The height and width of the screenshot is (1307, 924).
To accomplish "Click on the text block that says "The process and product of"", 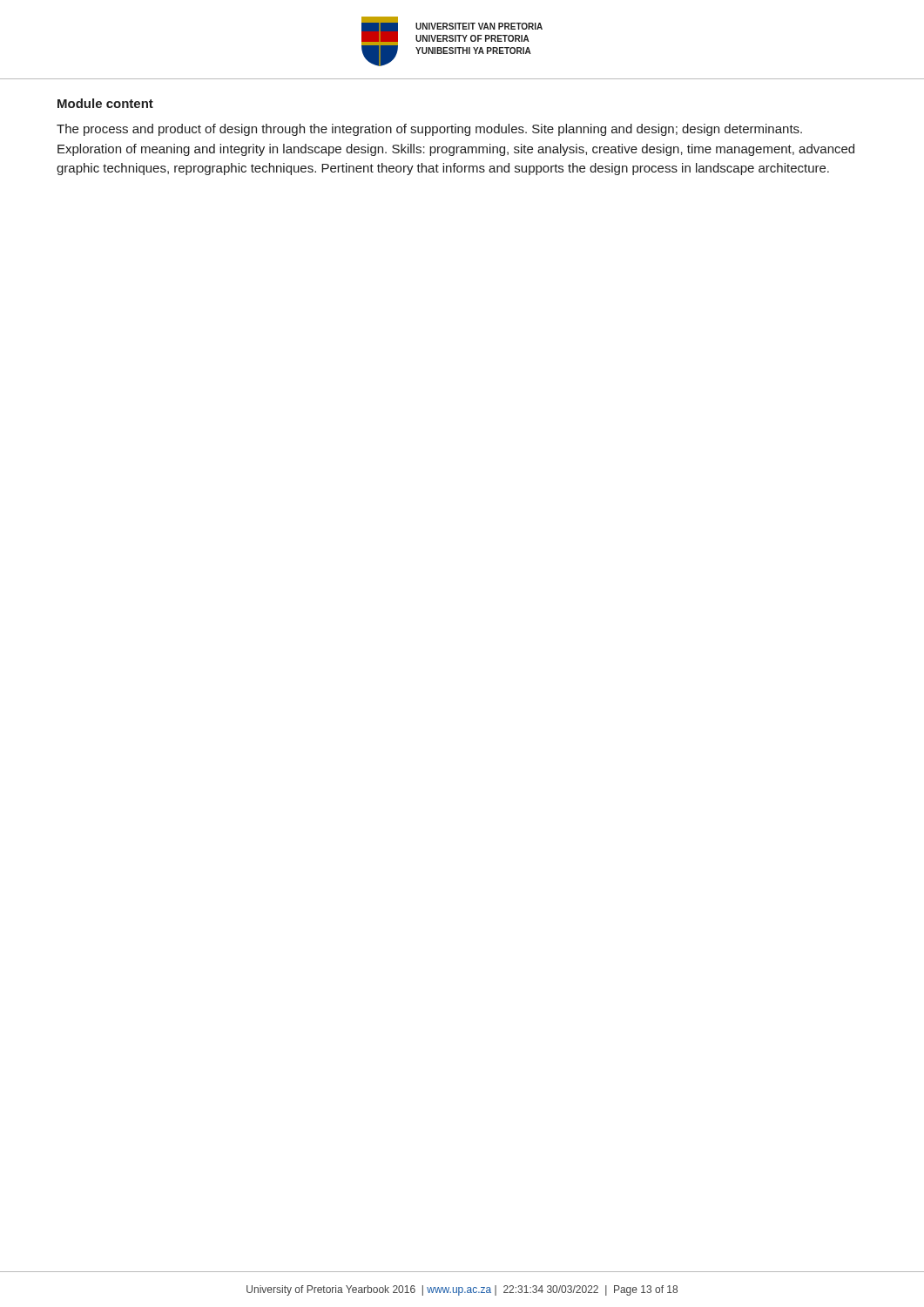I will click(456, 148).
